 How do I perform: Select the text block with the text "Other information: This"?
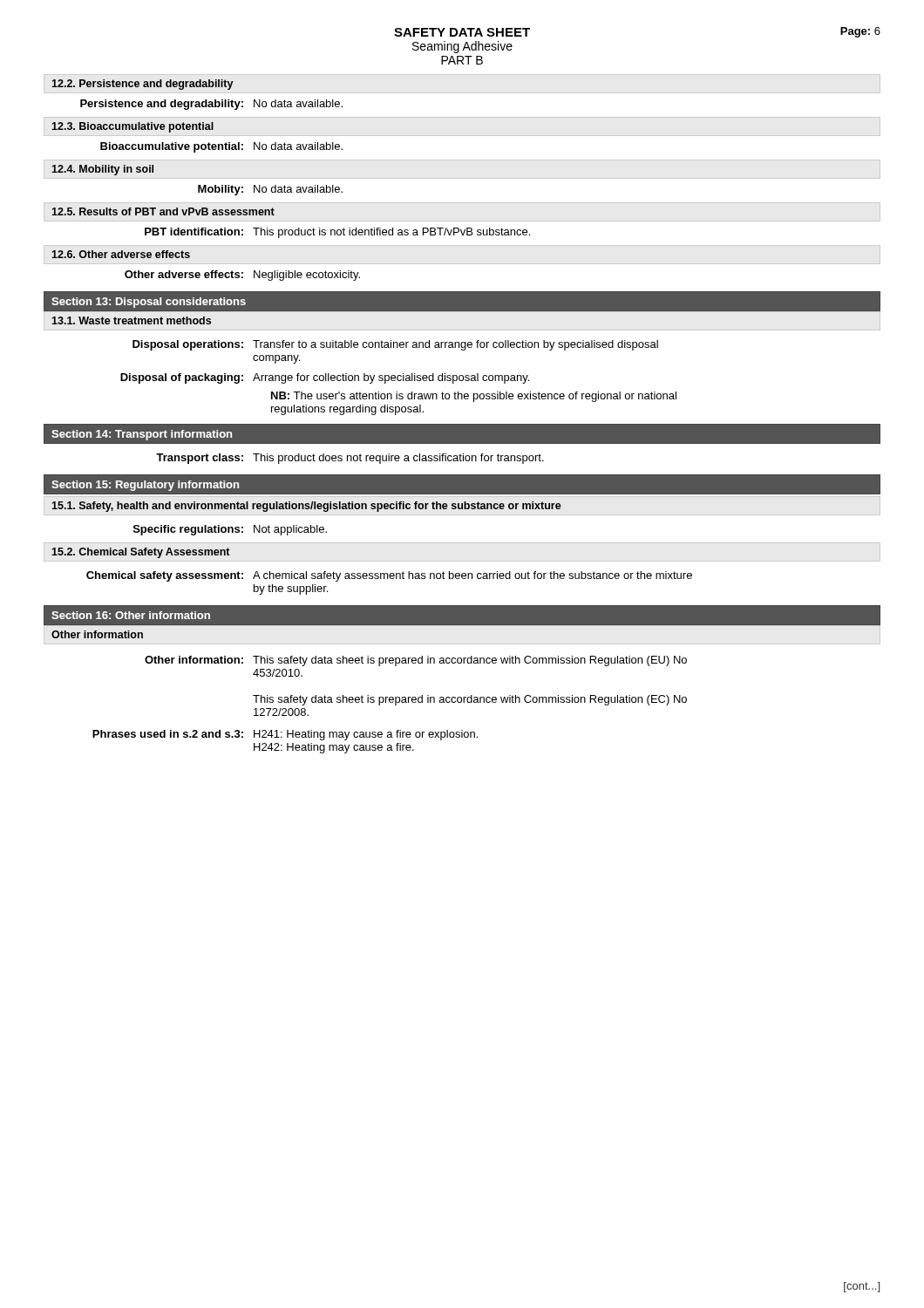point(462,686)
